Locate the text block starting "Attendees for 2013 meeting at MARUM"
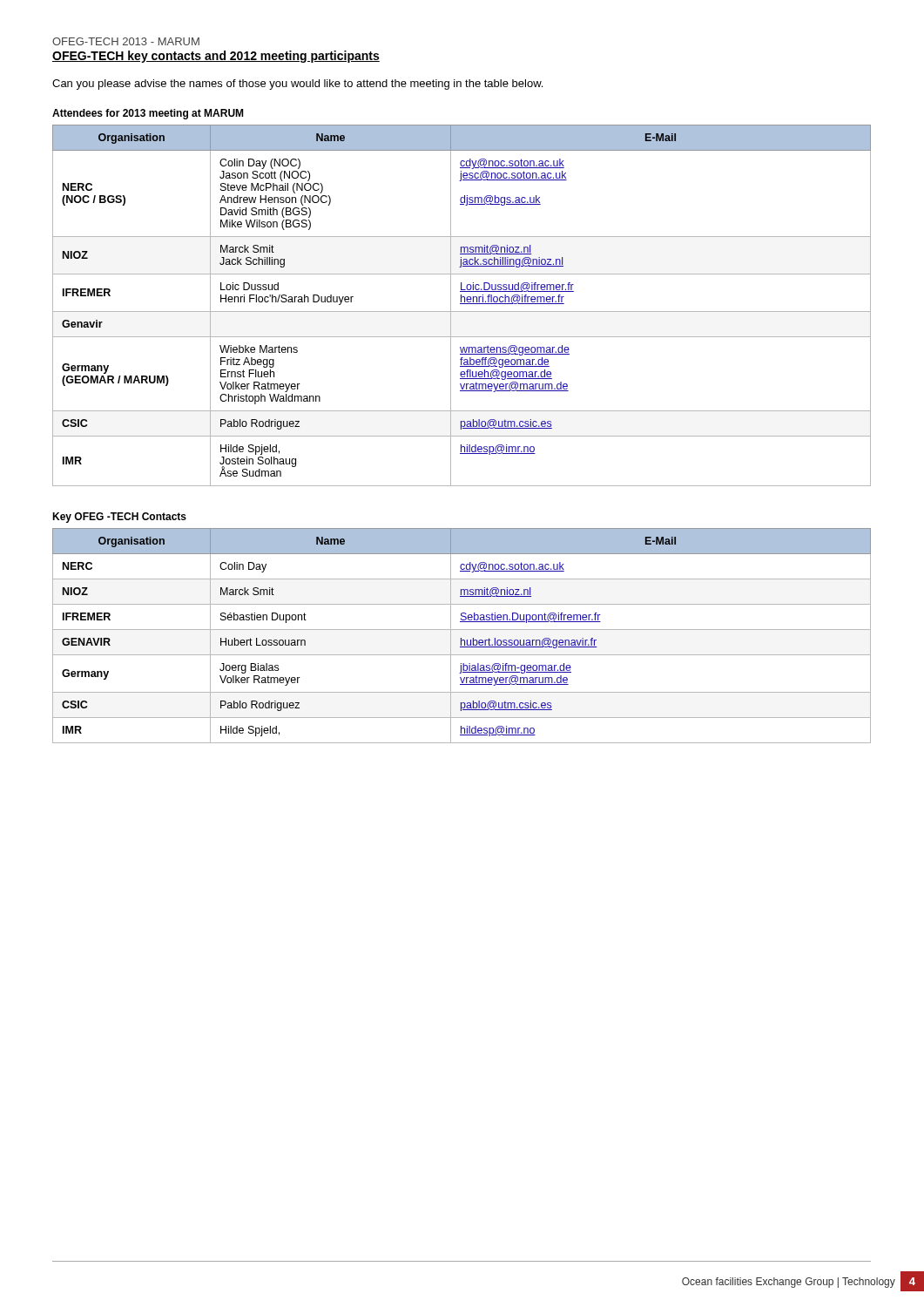The height and width of the screenshot is (1307, 924). 148,113
